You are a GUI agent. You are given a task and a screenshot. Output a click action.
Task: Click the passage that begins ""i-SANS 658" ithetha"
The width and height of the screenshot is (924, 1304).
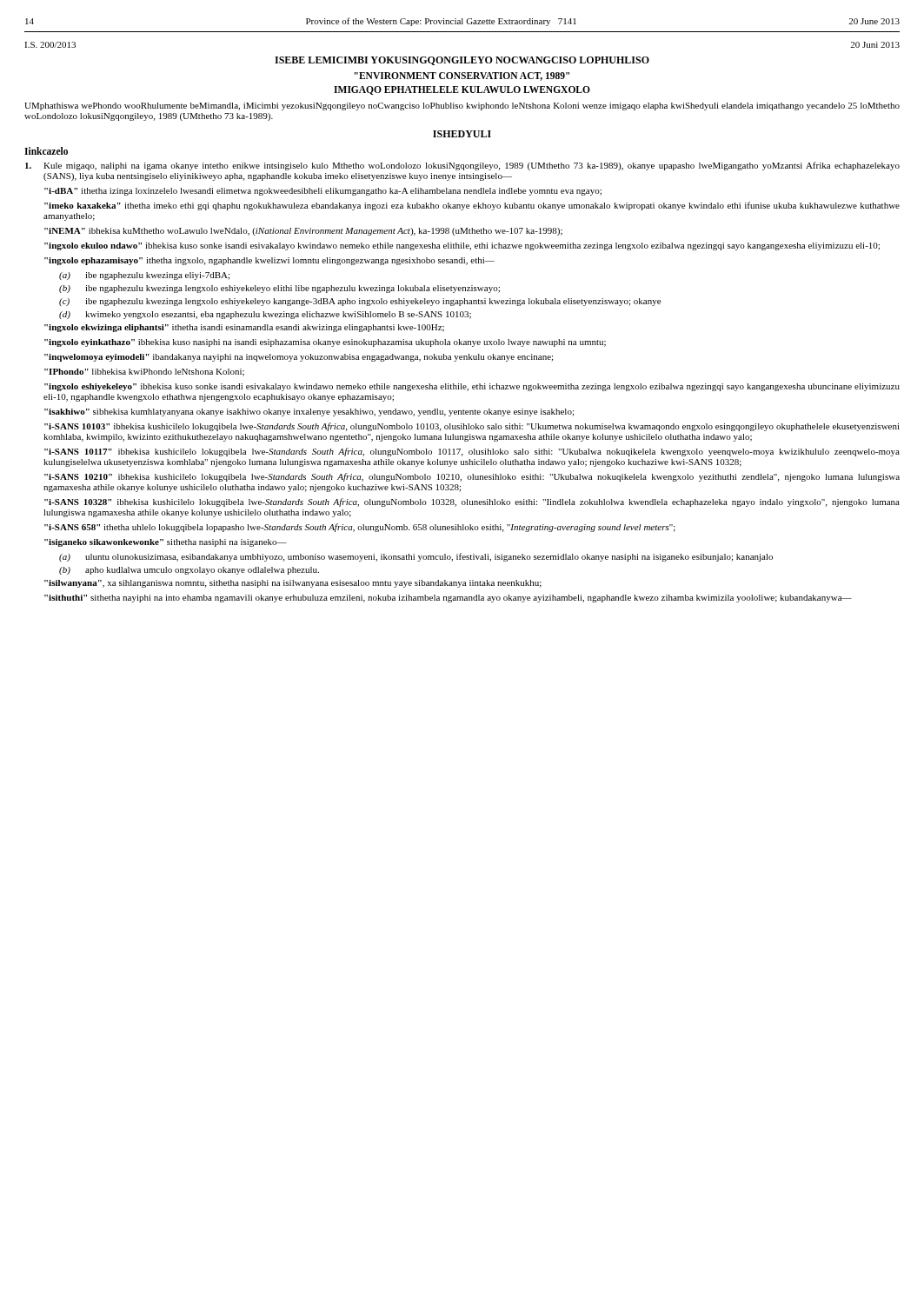360,527
